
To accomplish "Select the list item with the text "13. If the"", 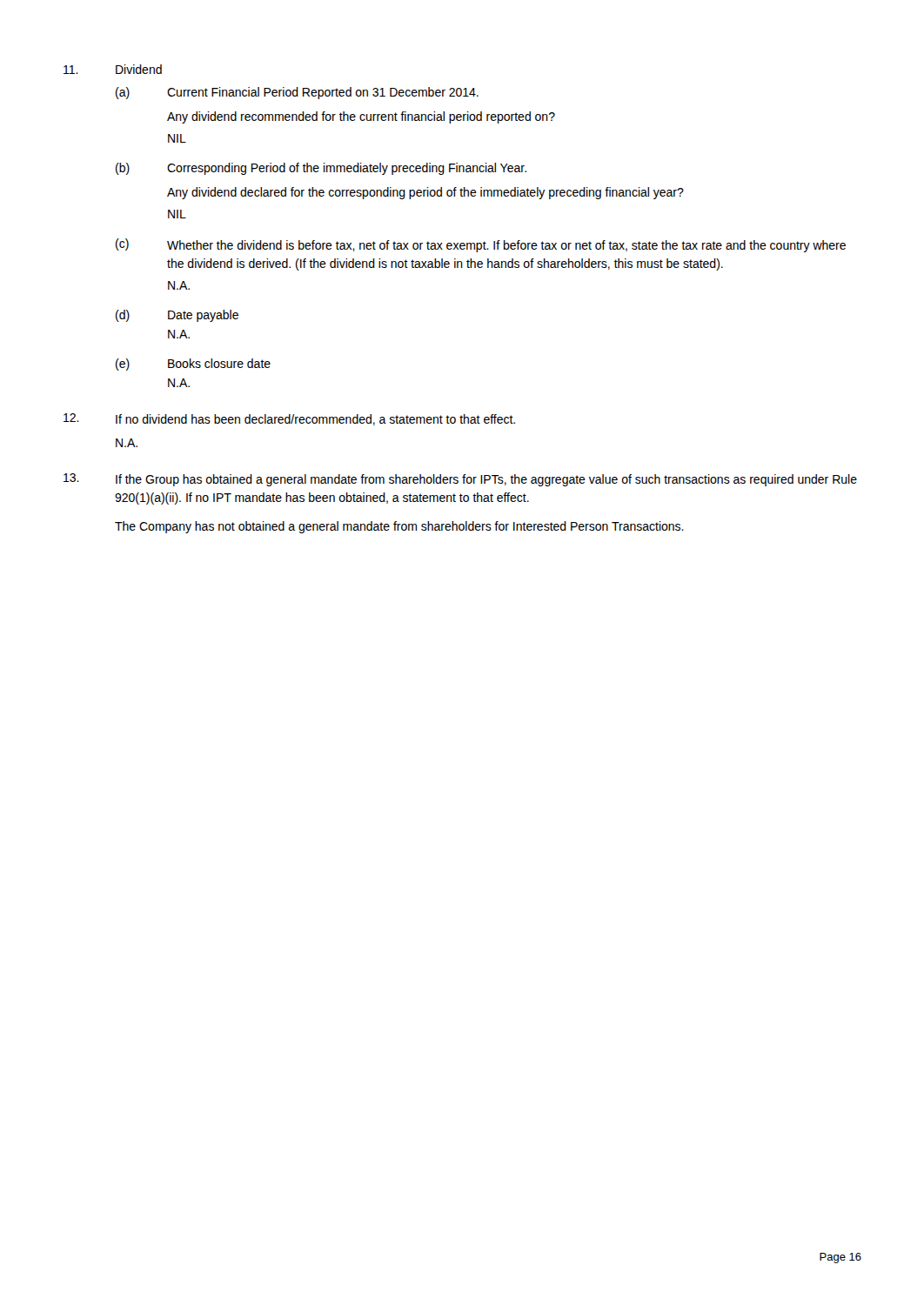I will [462, 489].
